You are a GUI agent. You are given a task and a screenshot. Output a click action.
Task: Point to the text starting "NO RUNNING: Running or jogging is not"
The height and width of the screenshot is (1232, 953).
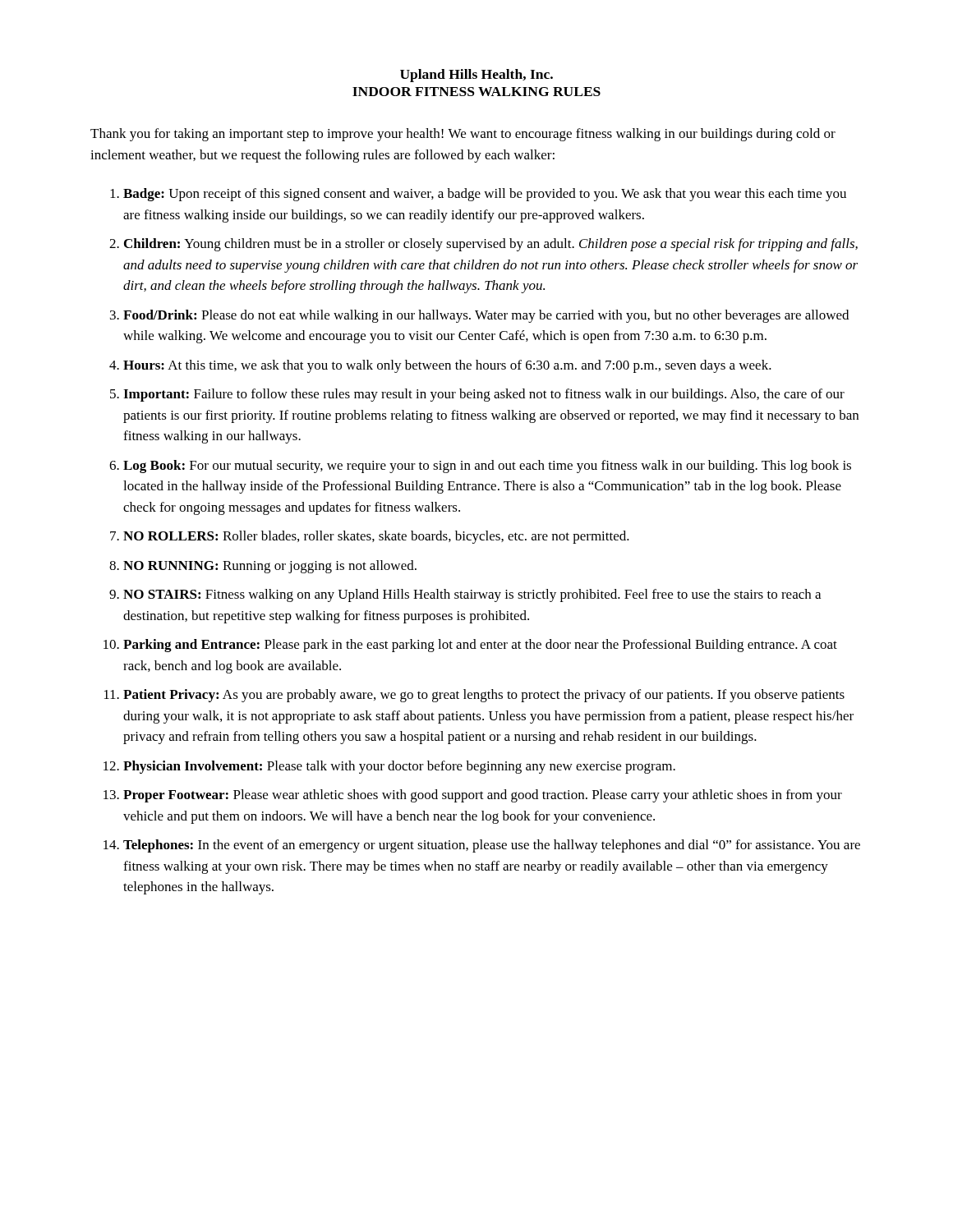270,565
